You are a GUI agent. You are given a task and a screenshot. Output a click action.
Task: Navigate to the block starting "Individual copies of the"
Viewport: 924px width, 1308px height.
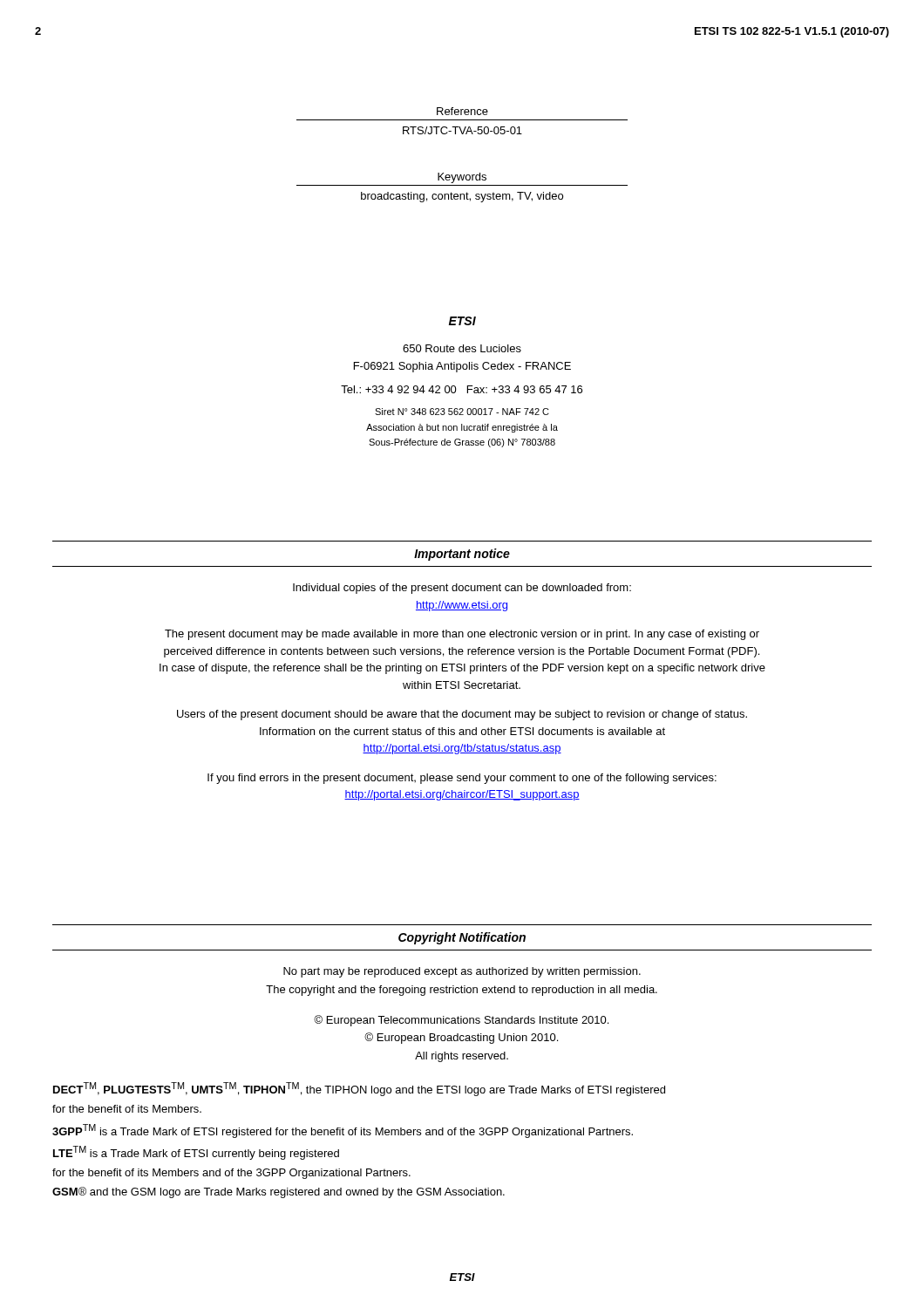click(462, 596)
